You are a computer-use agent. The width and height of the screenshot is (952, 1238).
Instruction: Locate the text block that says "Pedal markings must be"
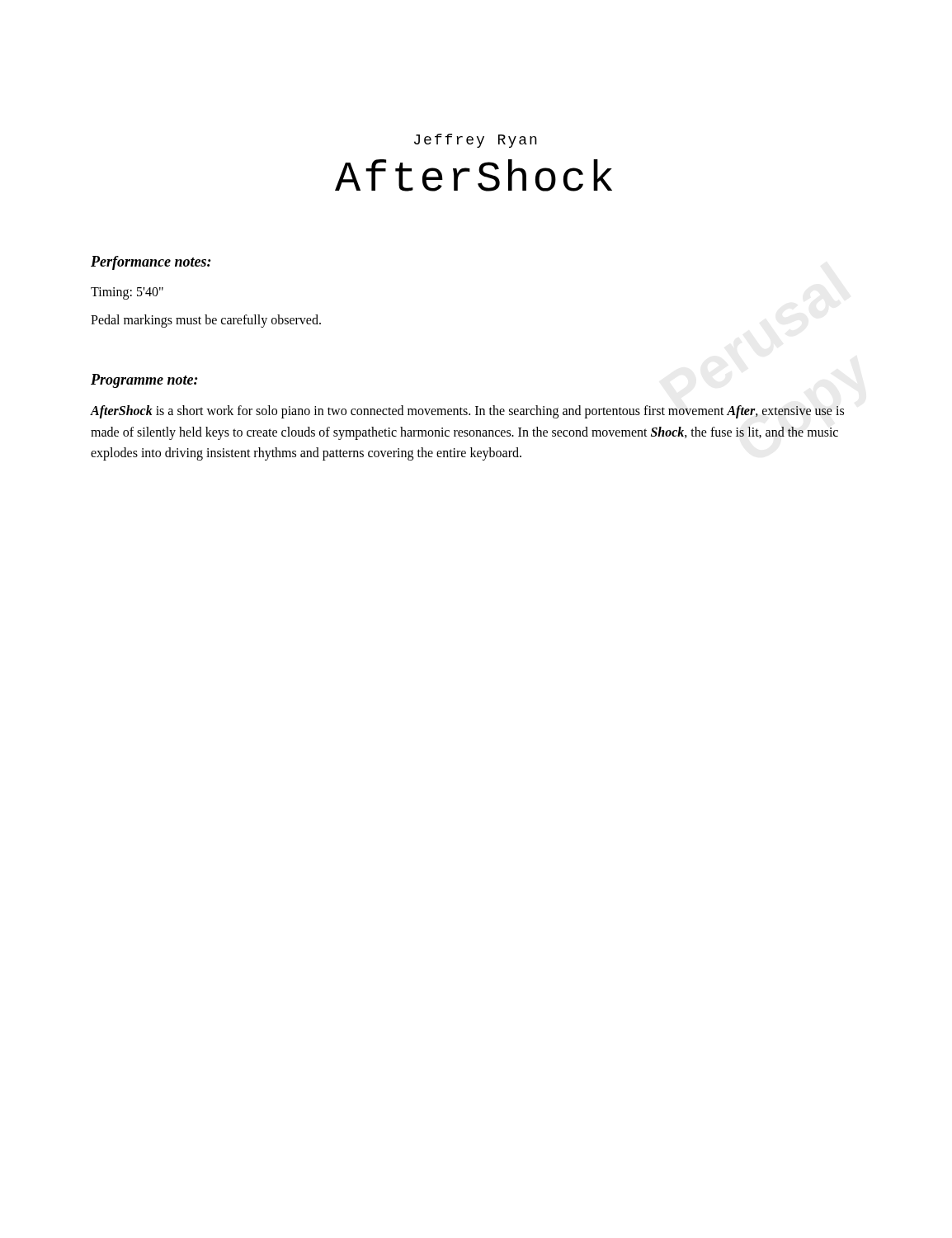[x=206, y=320]
